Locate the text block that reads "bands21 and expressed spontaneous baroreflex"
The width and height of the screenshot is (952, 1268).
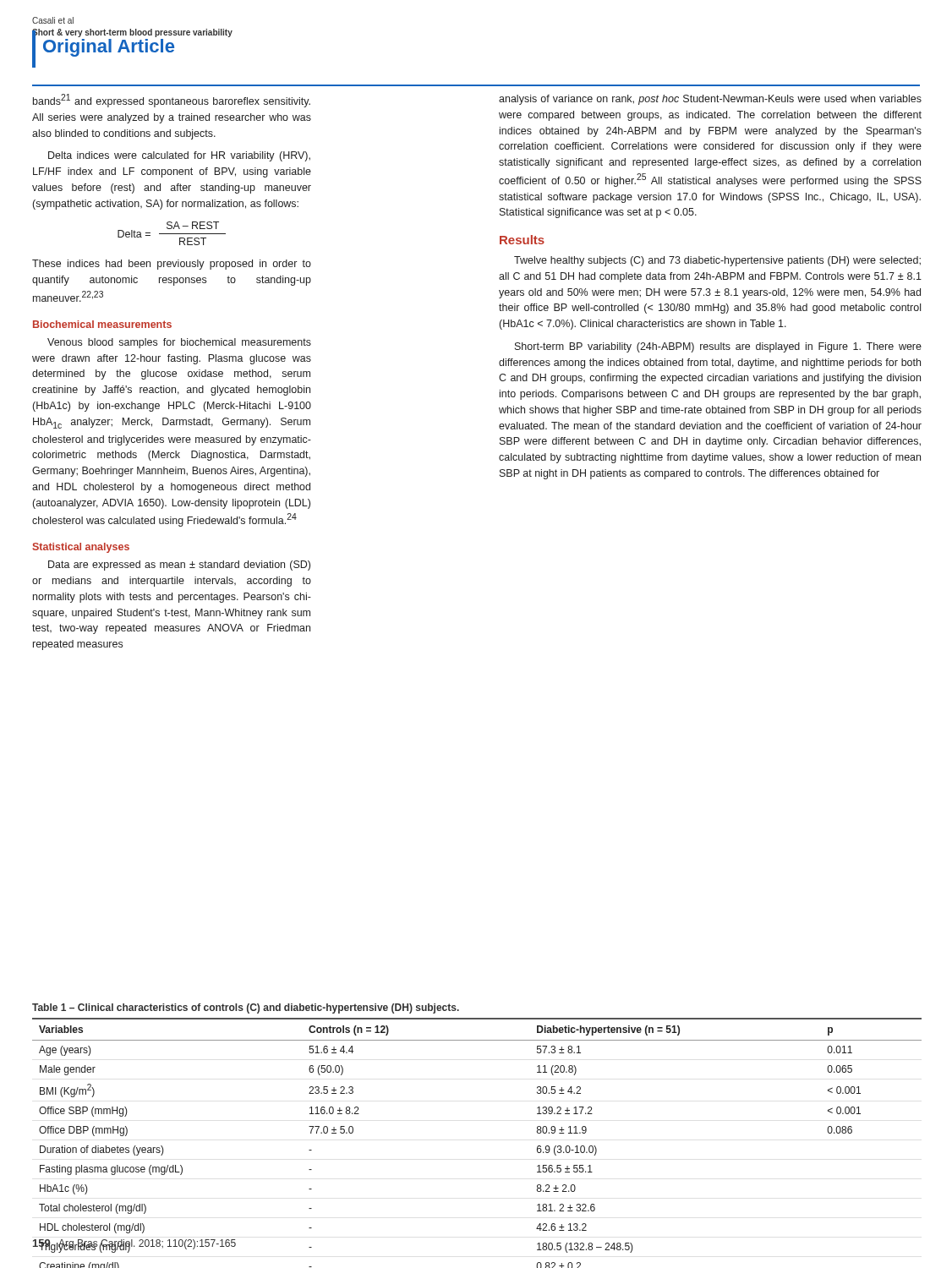coord(172,151)
